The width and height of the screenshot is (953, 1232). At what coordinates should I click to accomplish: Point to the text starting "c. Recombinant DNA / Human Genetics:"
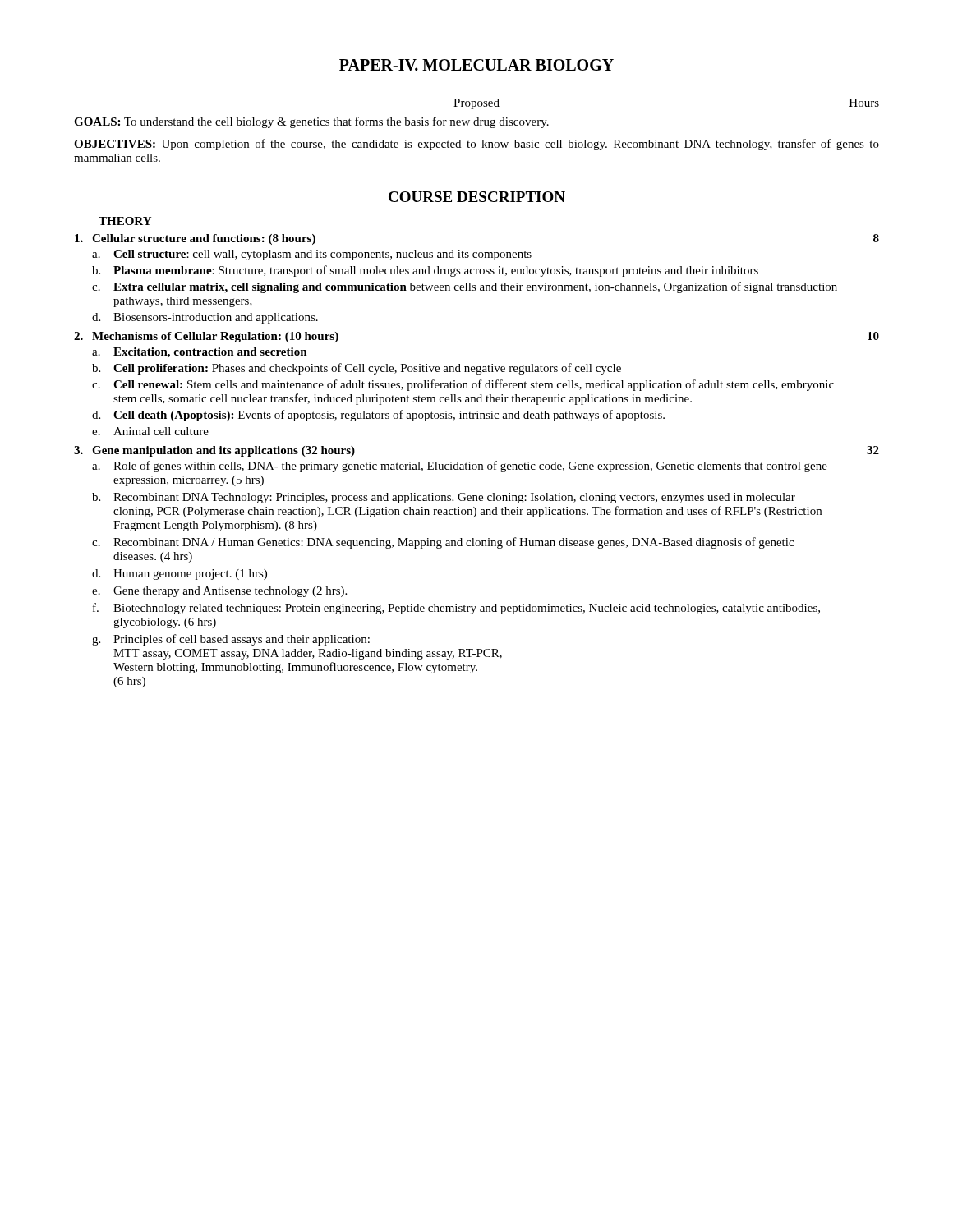pyautogui.click(x=465, y=549)
